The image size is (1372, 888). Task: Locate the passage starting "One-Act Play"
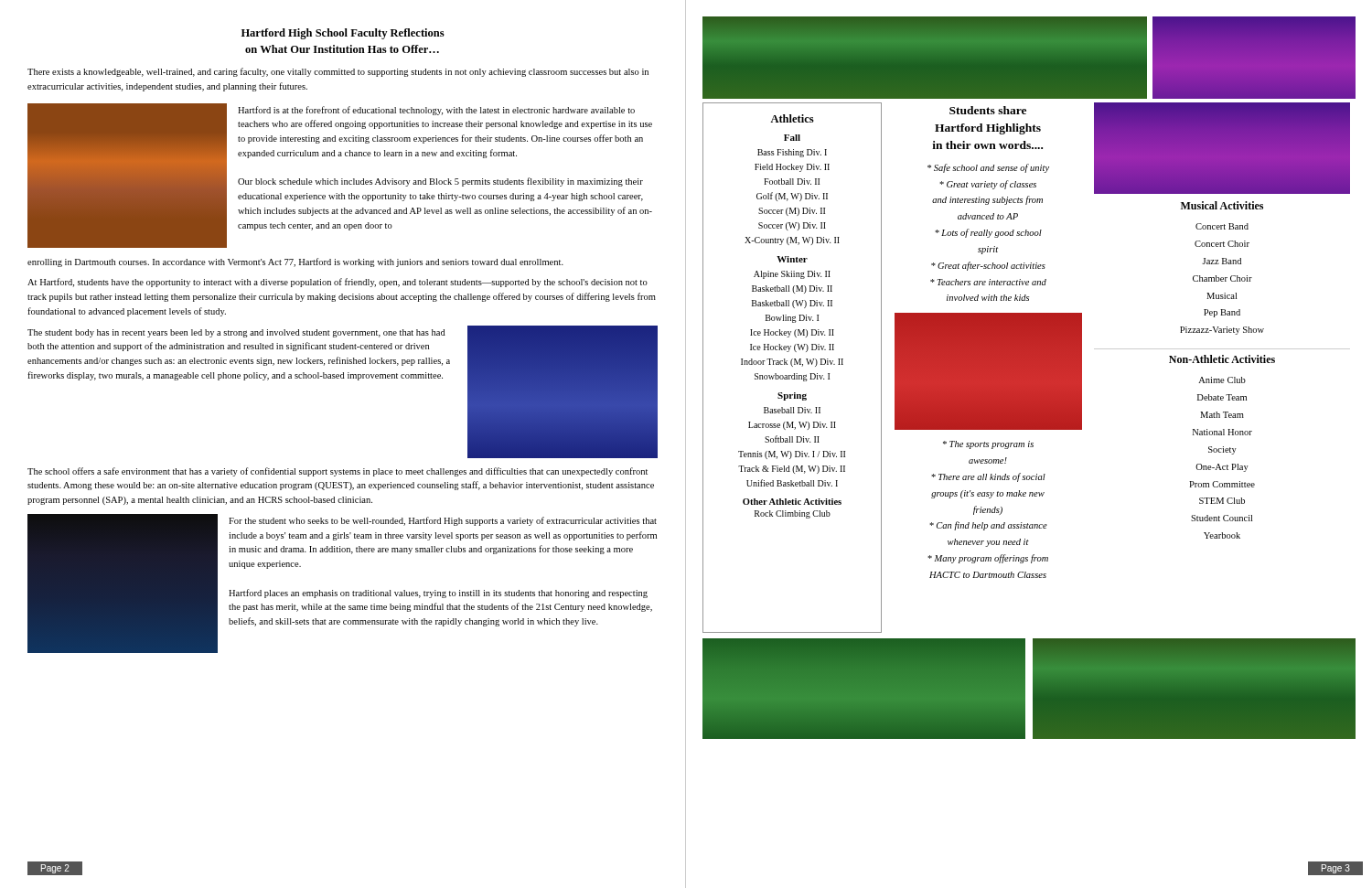pos(1222,467)
